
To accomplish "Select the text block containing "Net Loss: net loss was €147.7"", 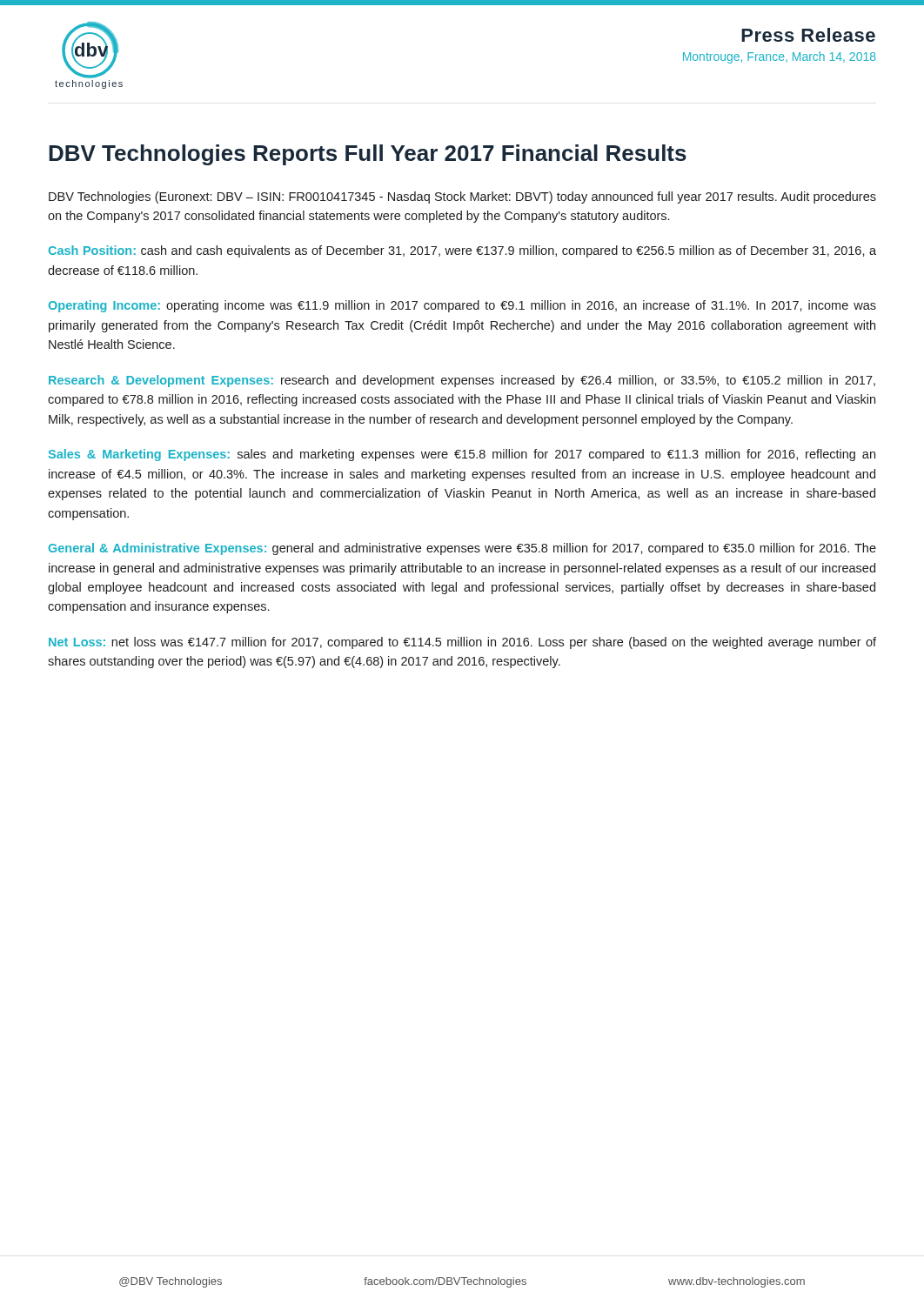I will coord(462,652).
